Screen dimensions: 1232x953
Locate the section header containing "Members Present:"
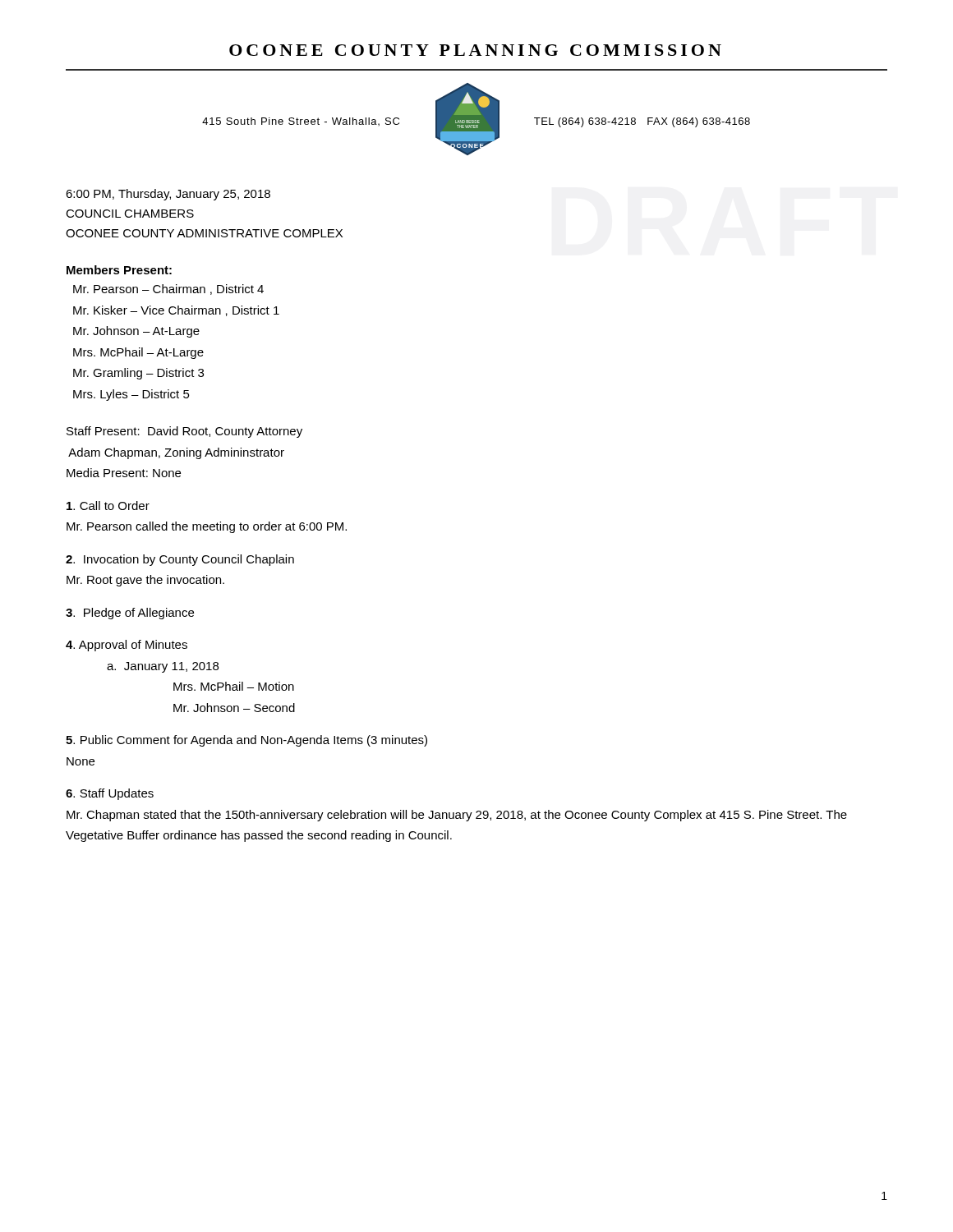(119, 270)
